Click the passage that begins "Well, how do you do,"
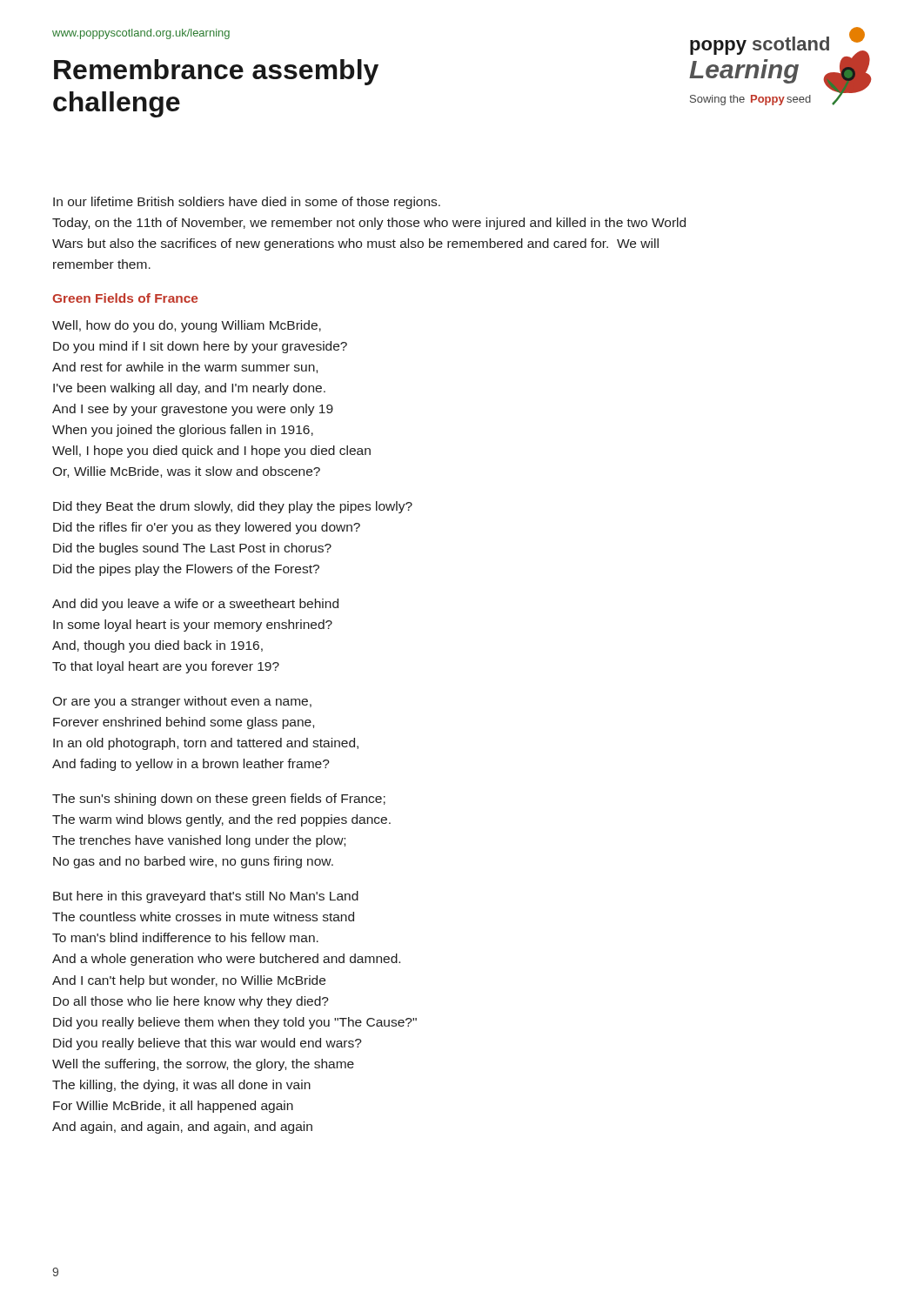 click(212, 398)
